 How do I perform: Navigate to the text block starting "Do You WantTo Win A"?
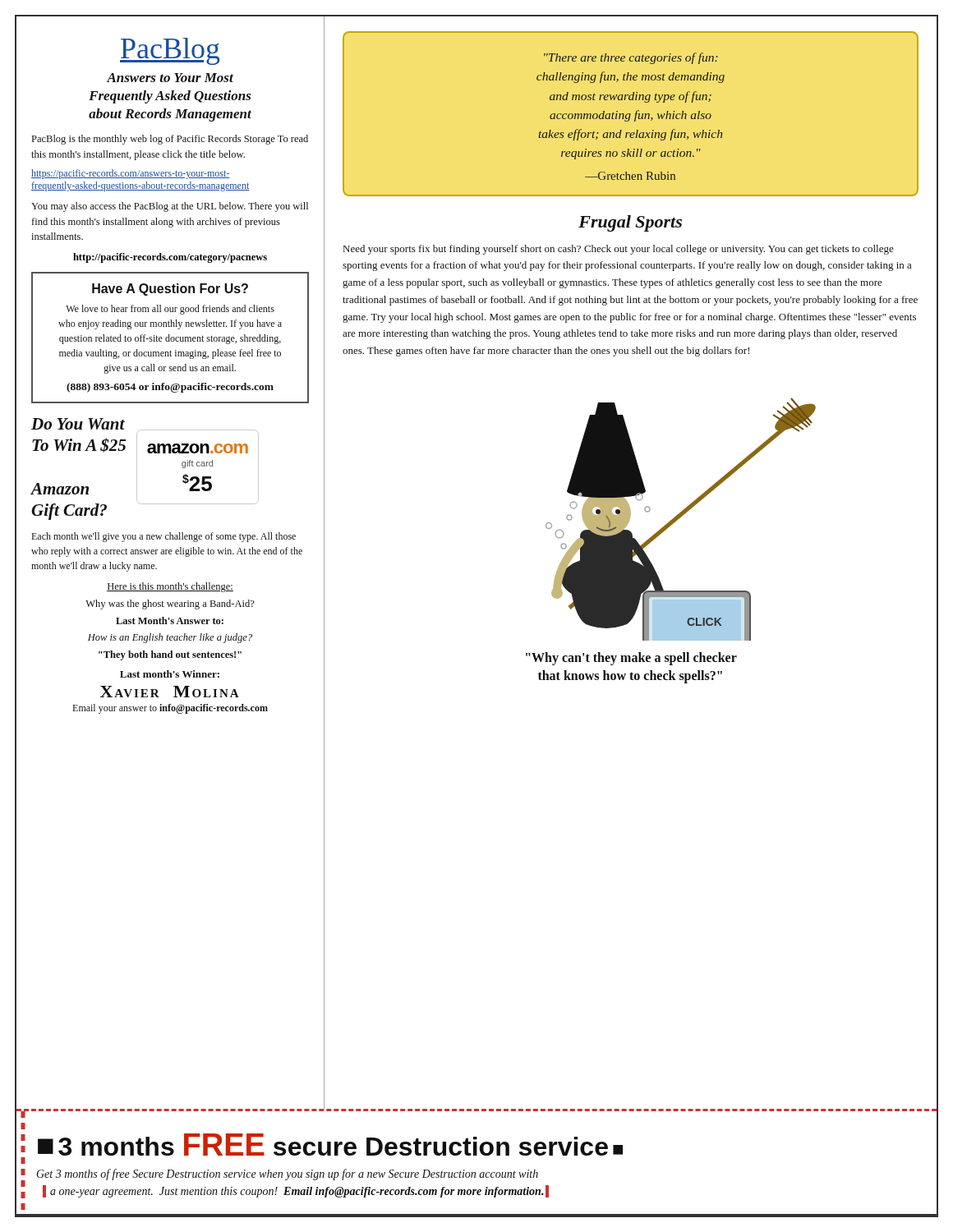[170, 467]
